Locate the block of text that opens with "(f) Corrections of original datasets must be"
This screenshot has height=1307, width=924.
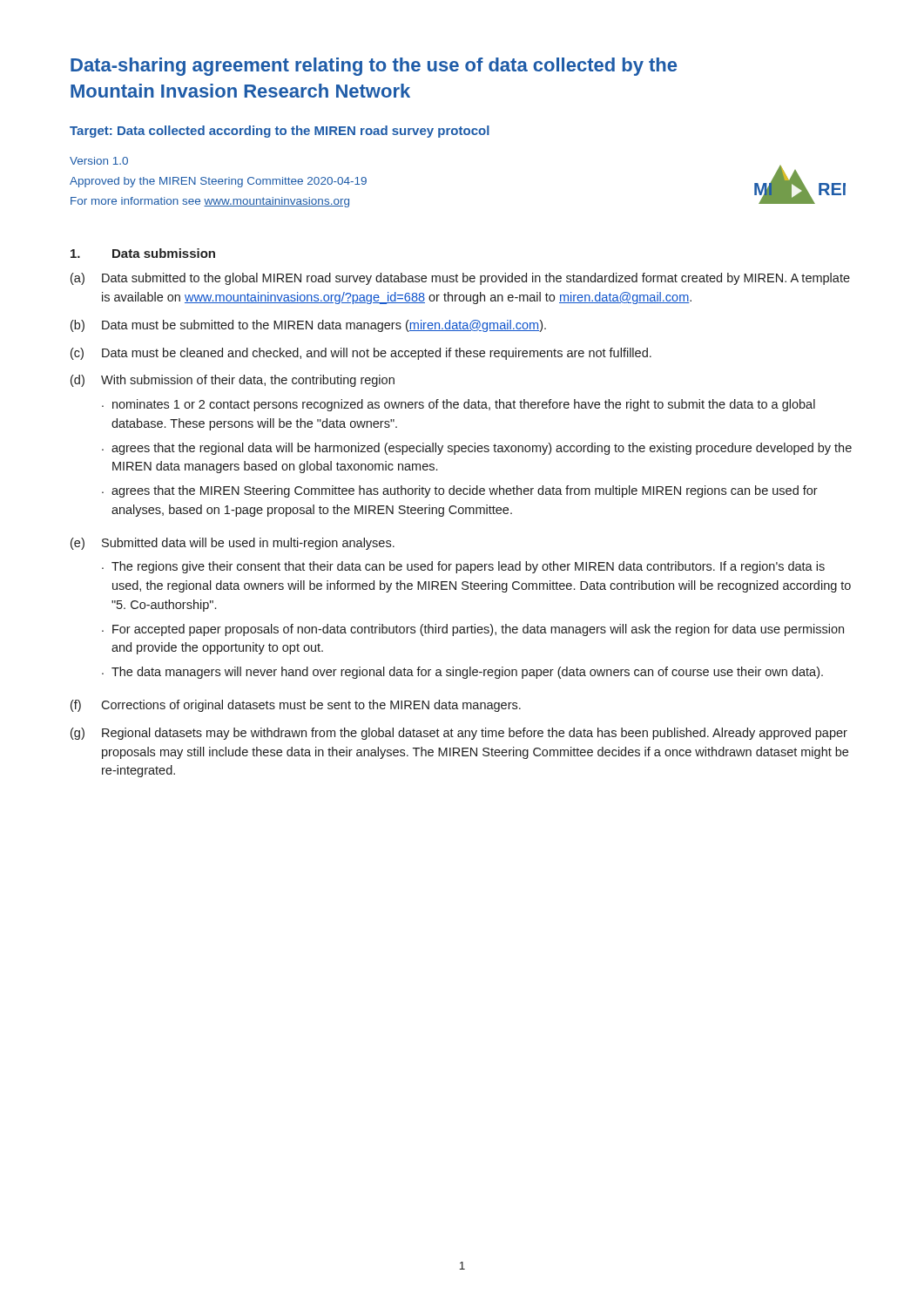(462, 706)
